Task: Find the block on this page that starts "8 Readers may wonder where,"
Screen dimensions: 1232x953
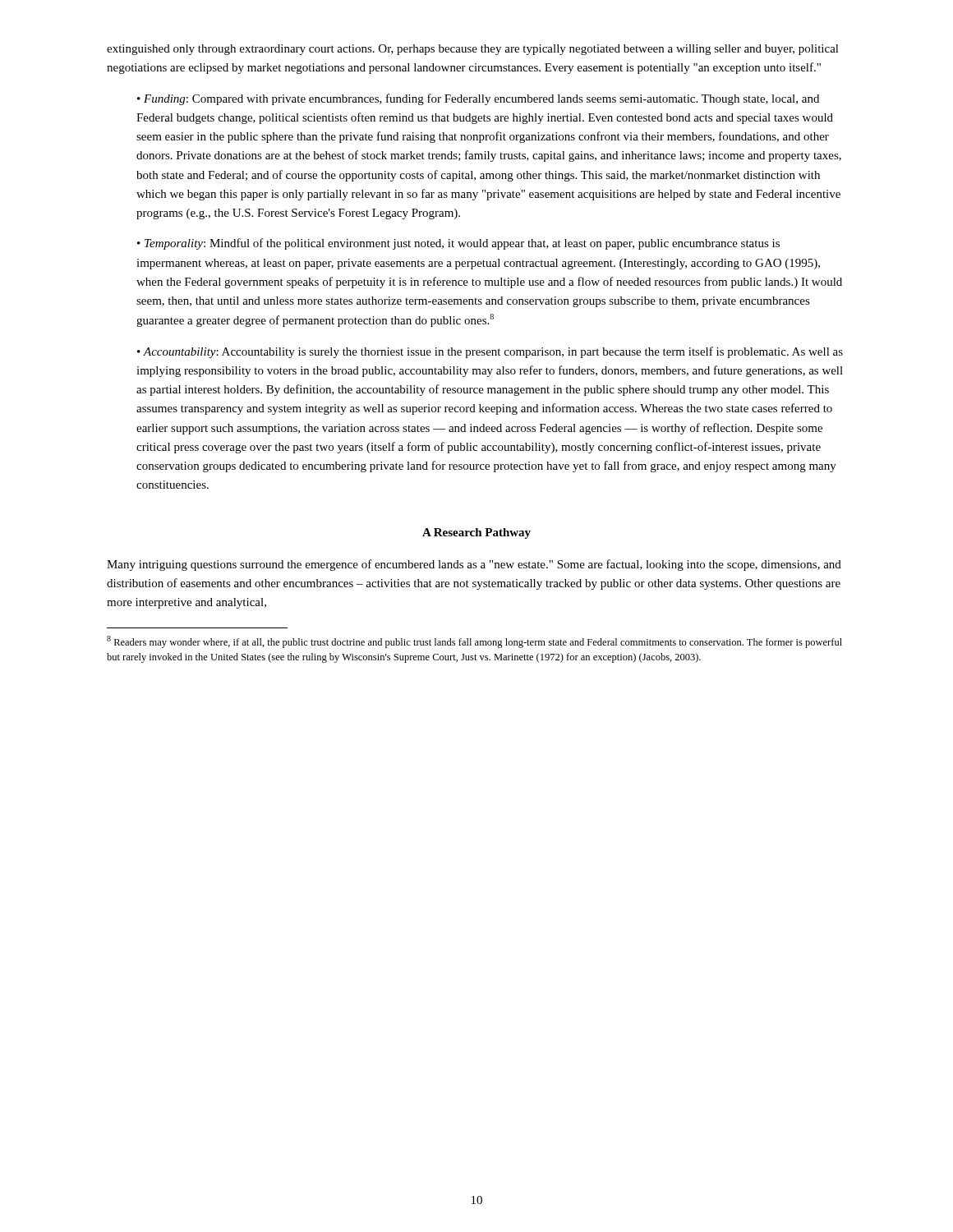Action: tap(476, 649)
